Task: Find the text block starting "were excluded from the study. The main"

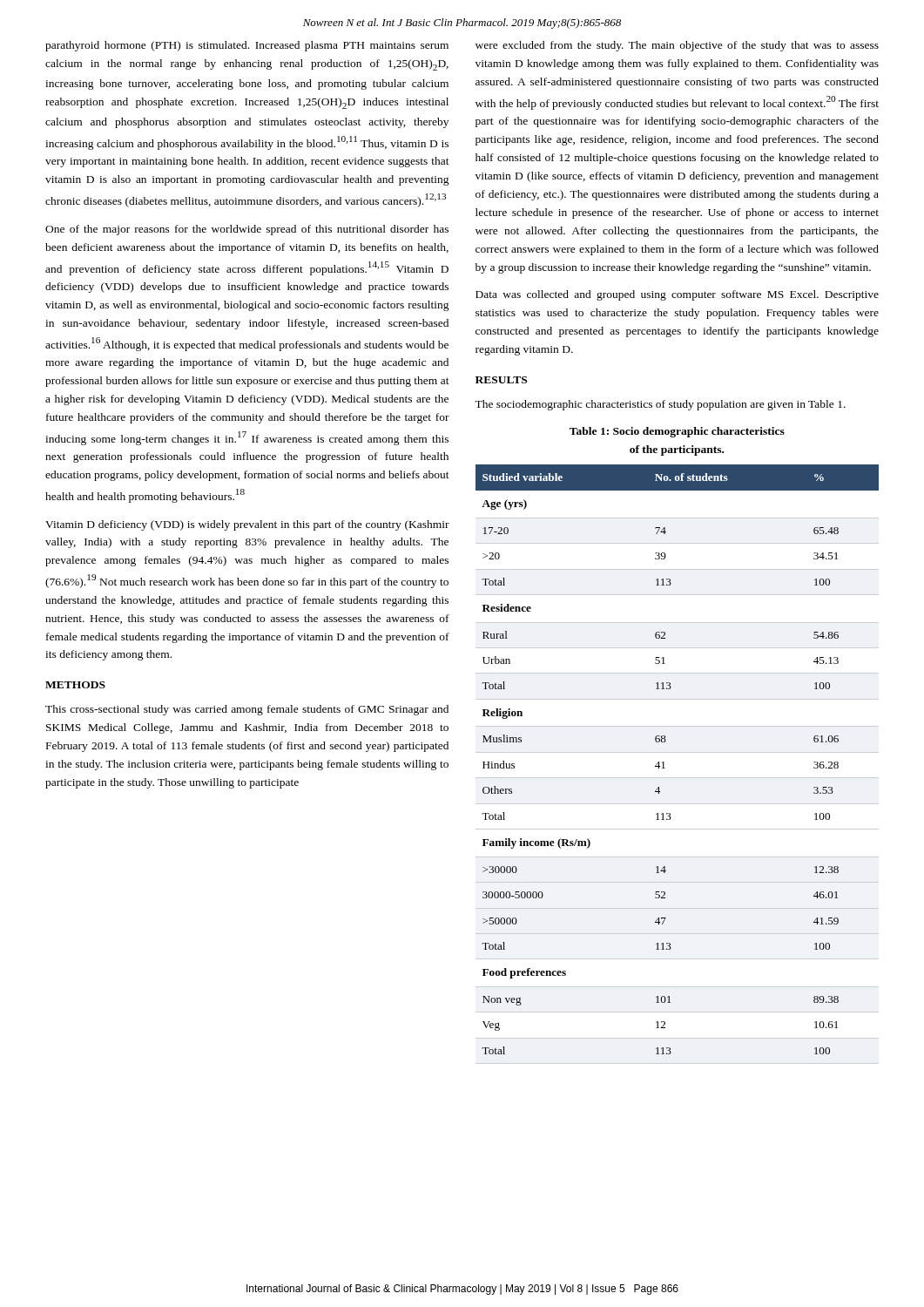Action: [677, 156]
